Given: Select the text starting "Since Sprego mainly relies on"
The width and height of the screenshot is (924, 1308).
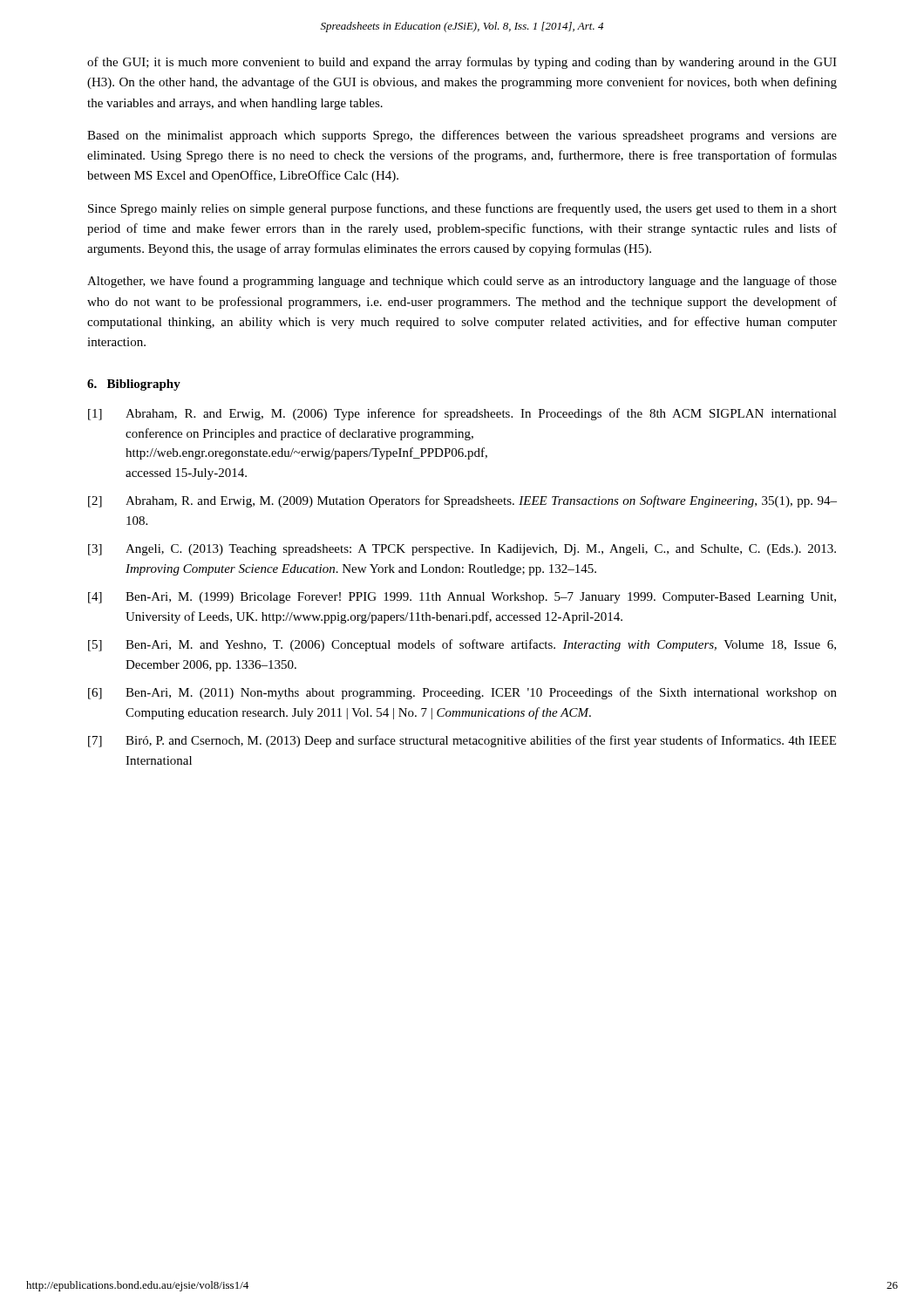Looking at the screenshot, I should 462,228.
